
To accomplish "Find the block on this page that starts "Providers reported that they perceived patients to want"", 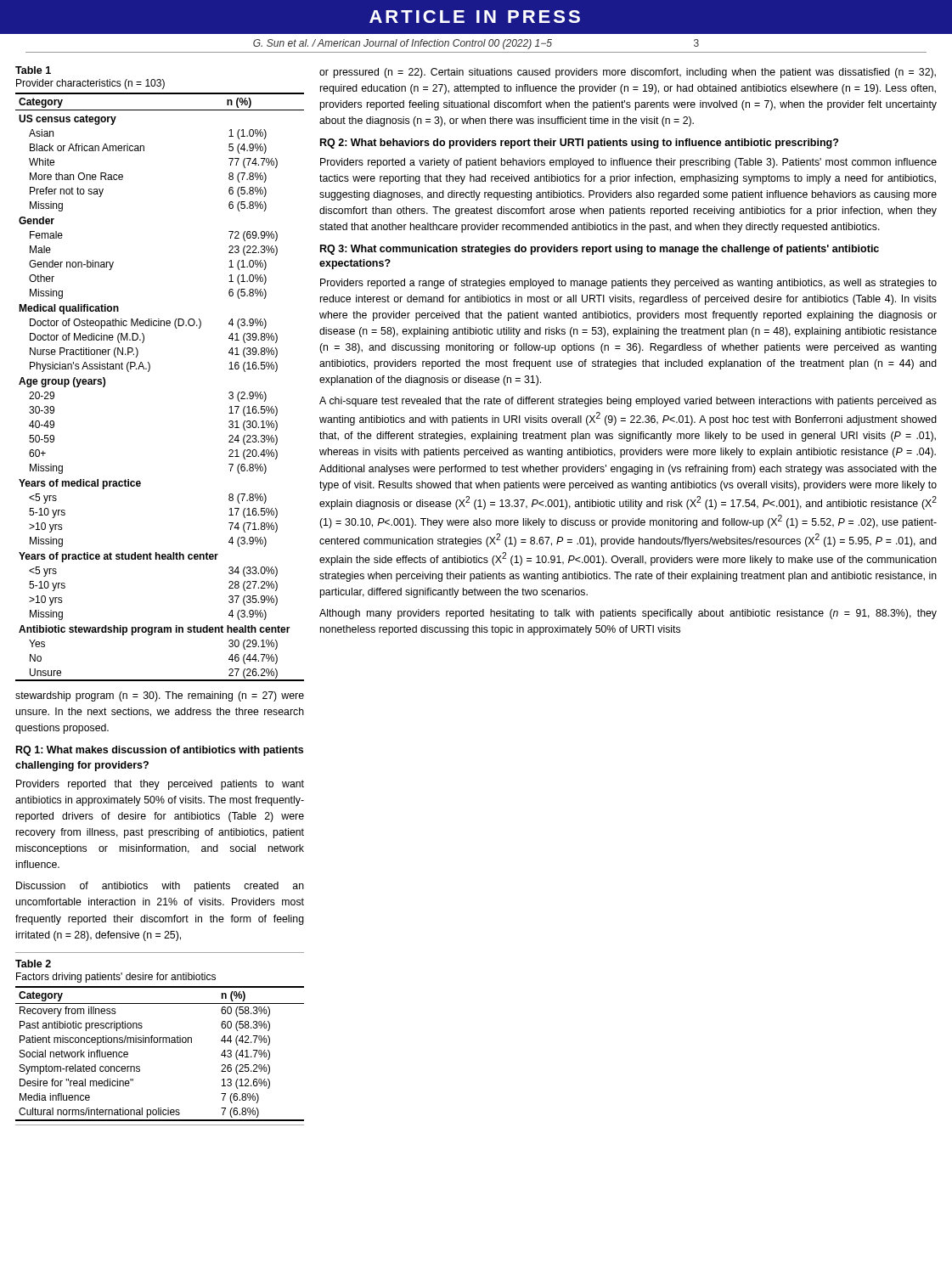I will tap(160, 825).
